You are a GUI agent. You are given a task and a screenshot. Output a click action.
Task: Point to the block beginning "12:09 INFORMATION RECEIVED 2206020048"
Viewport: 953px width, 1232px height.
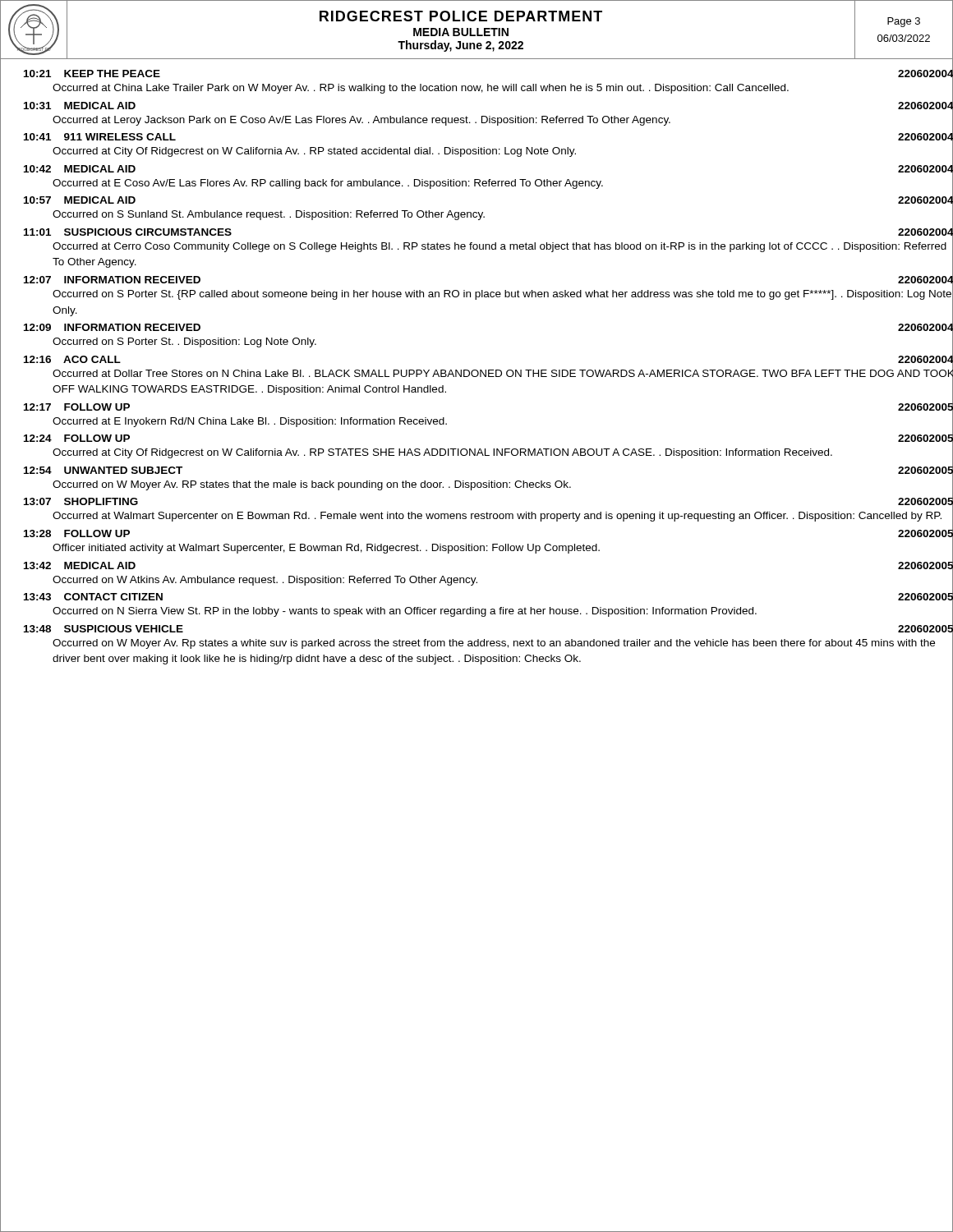click(166, 338)
